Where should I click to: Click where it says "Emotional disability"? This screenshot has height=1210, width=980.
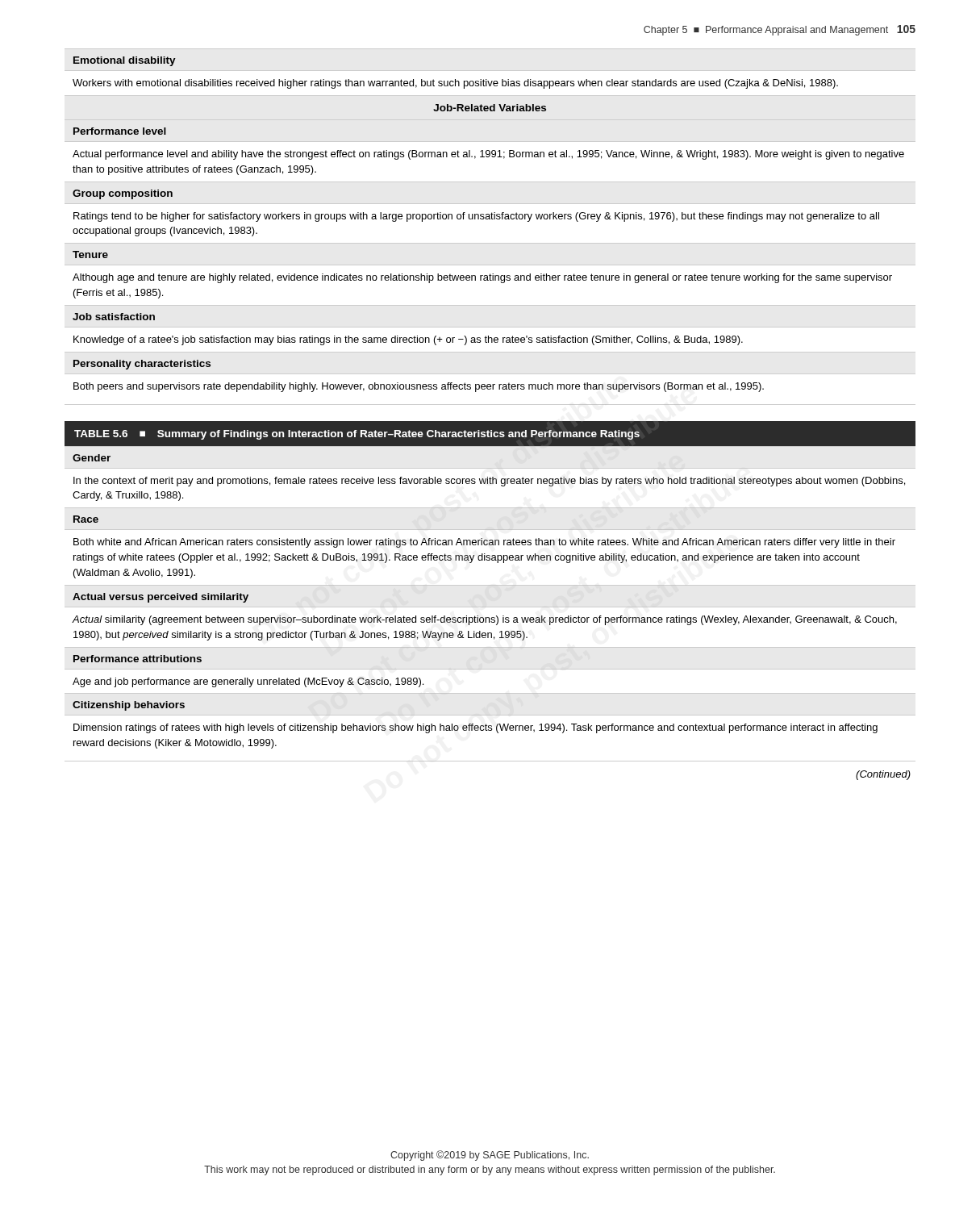point(125,61)
